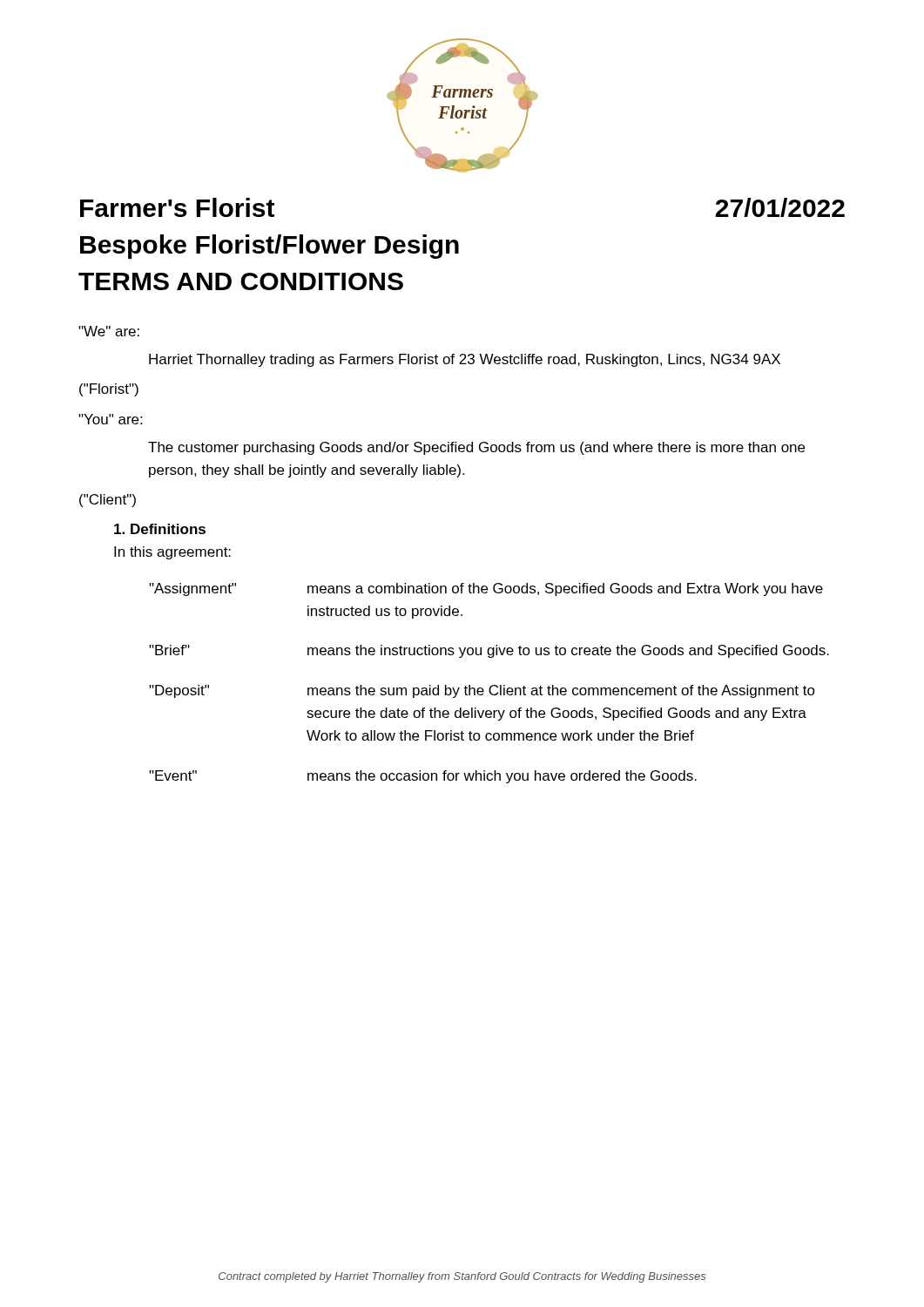Locate the passage starting "Farmer's Florist 27/01/2022"
This screenshot has height=1307, width=924.
(x=179, y=208)
